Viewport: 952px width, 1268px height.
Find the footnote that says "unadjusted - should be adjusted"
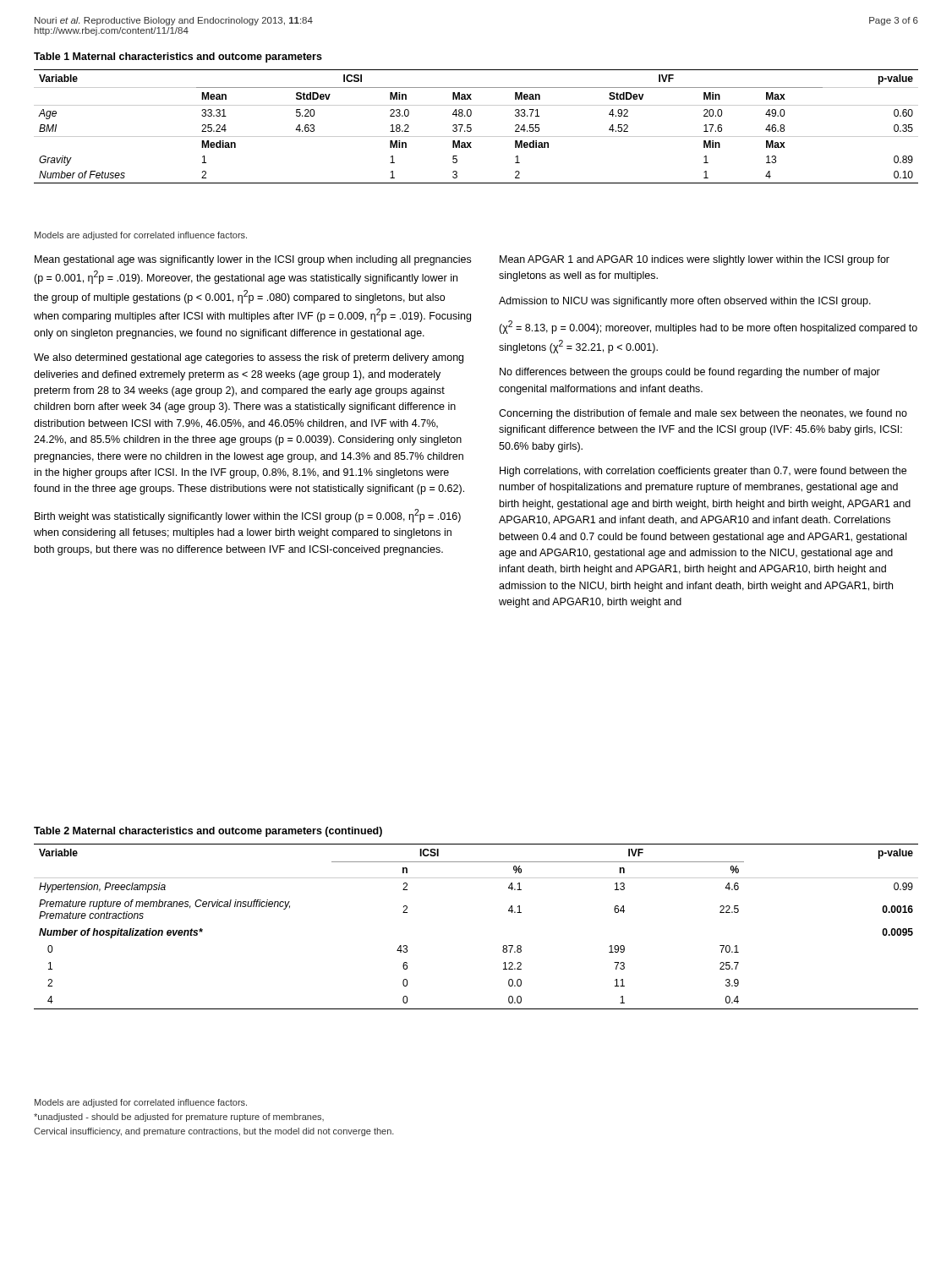pyautogui.click(x=179, y=1117)
